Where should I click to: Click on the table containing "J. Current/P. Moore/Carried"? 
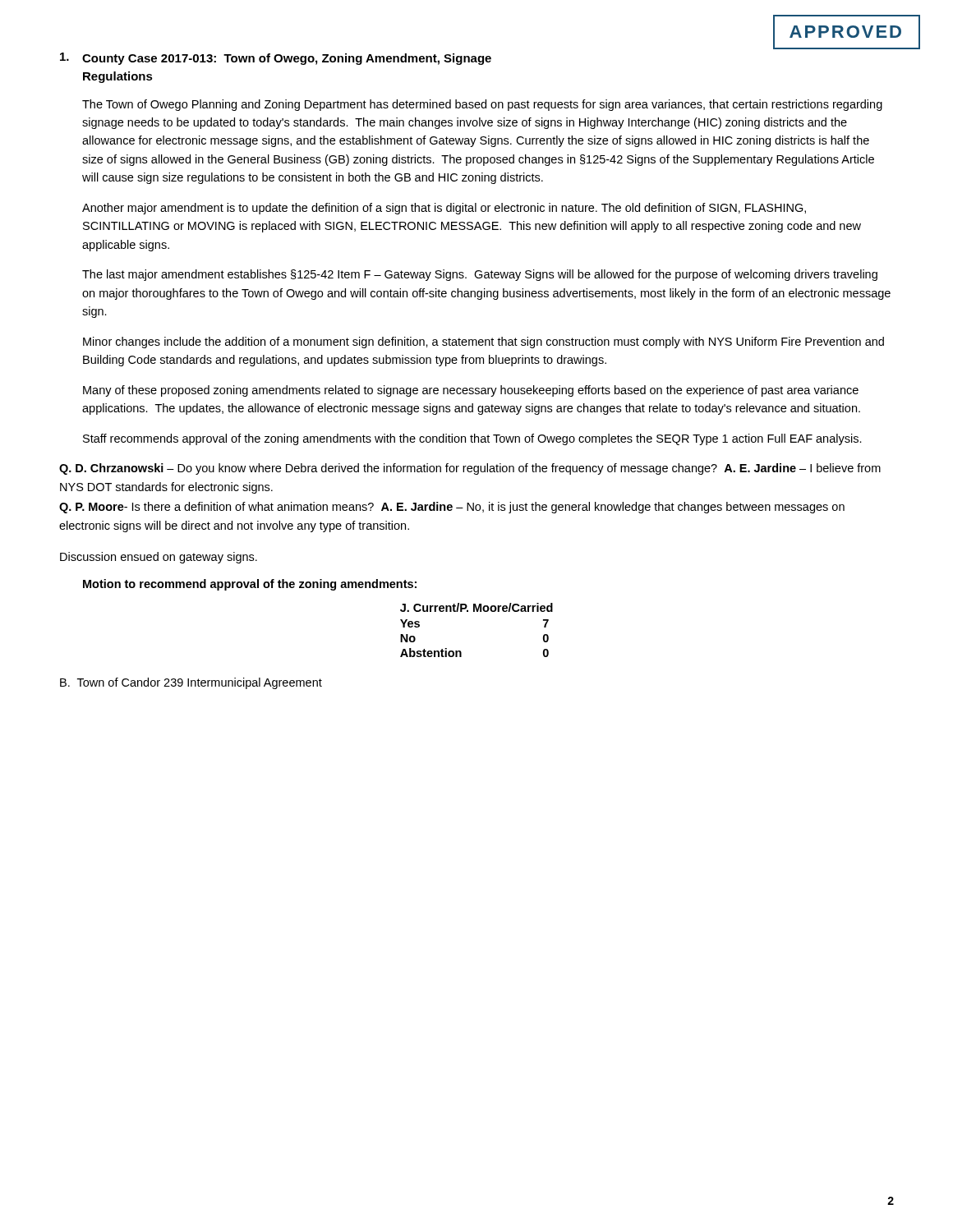476,632
